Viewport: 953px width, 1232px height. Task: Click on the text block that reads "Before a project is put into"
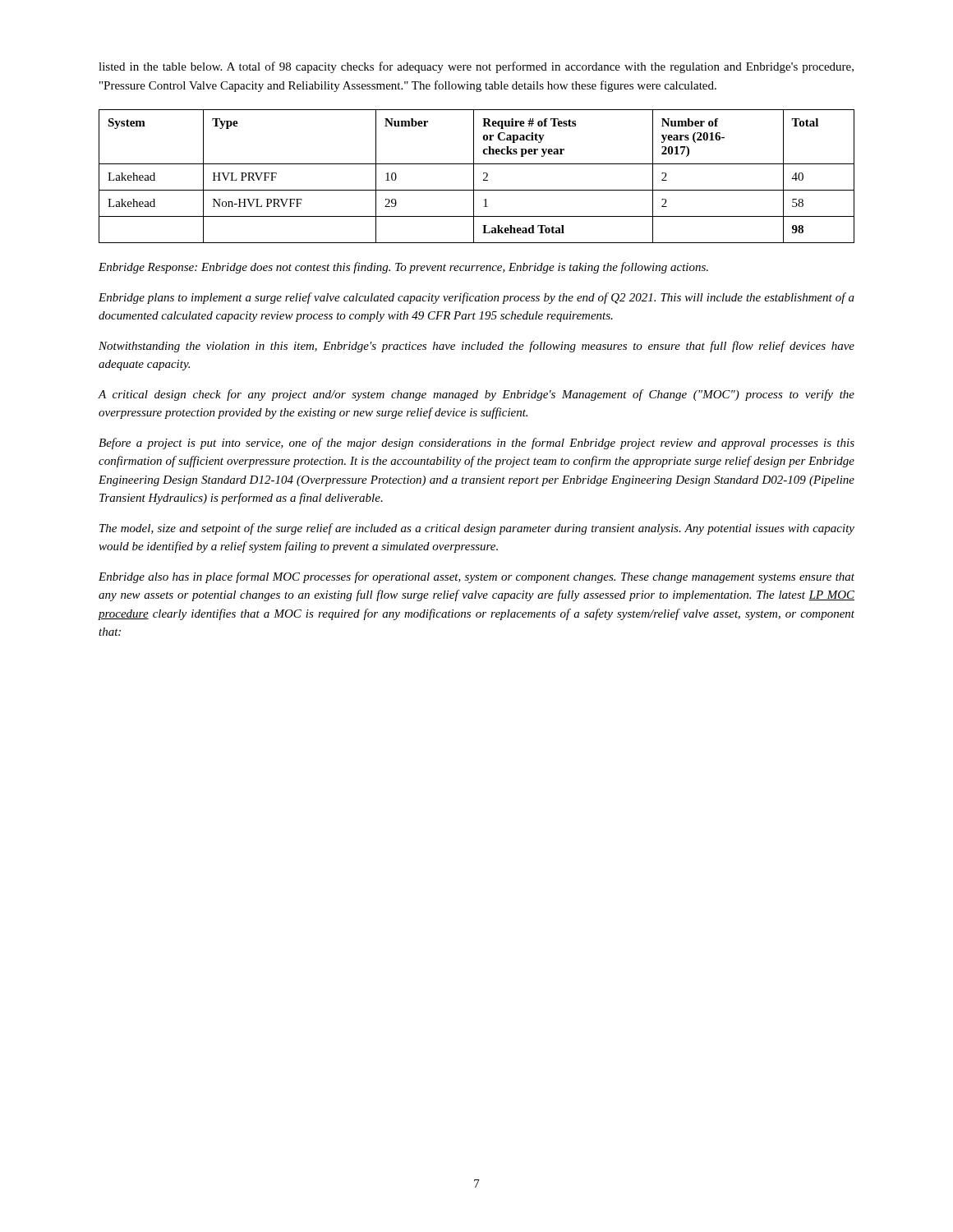click(x=476, y=470)
